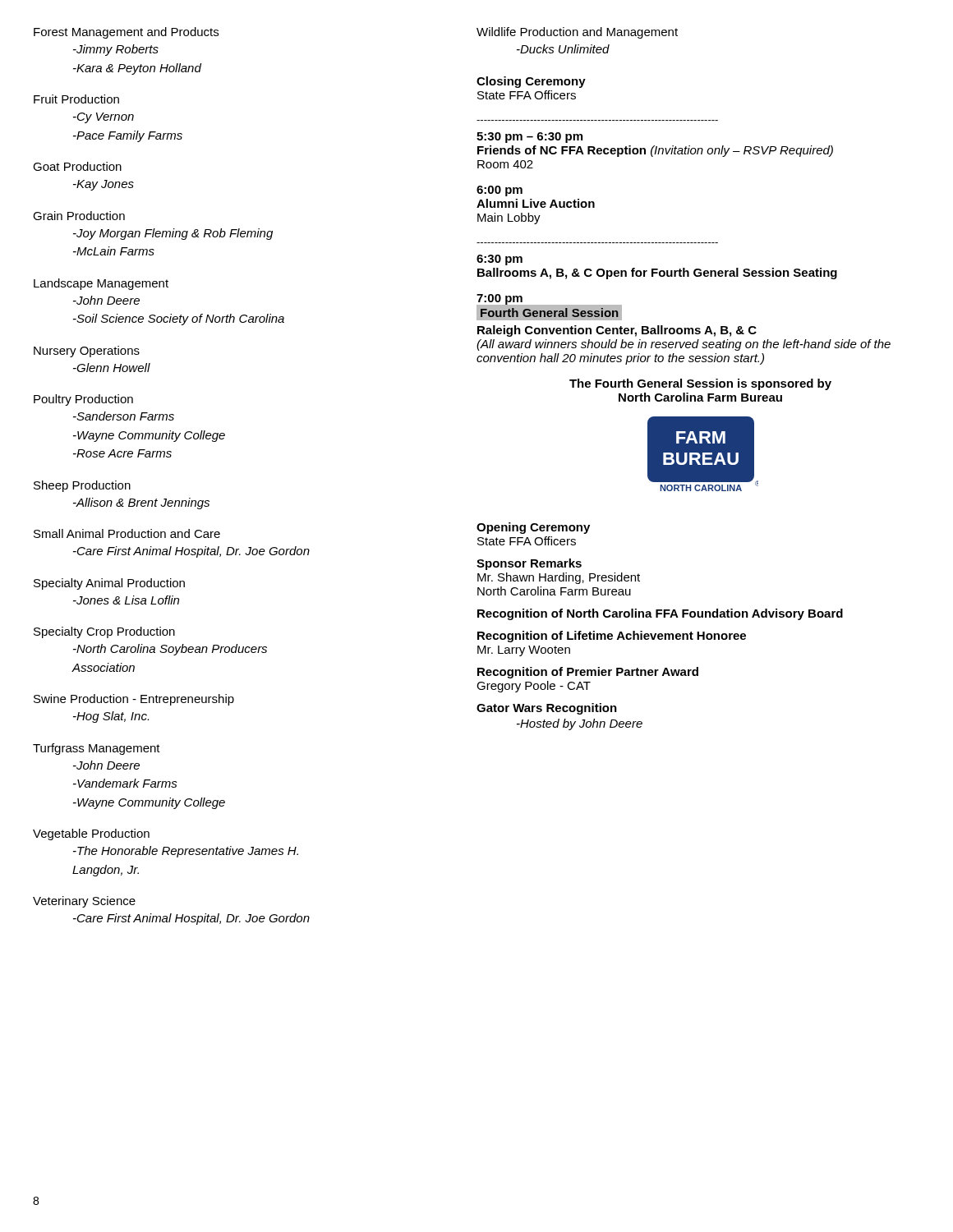Point to the text block starting "6:30 pm Ballrooms A, B, & C"
953x1232 pixels.
[x=700, y=265]
